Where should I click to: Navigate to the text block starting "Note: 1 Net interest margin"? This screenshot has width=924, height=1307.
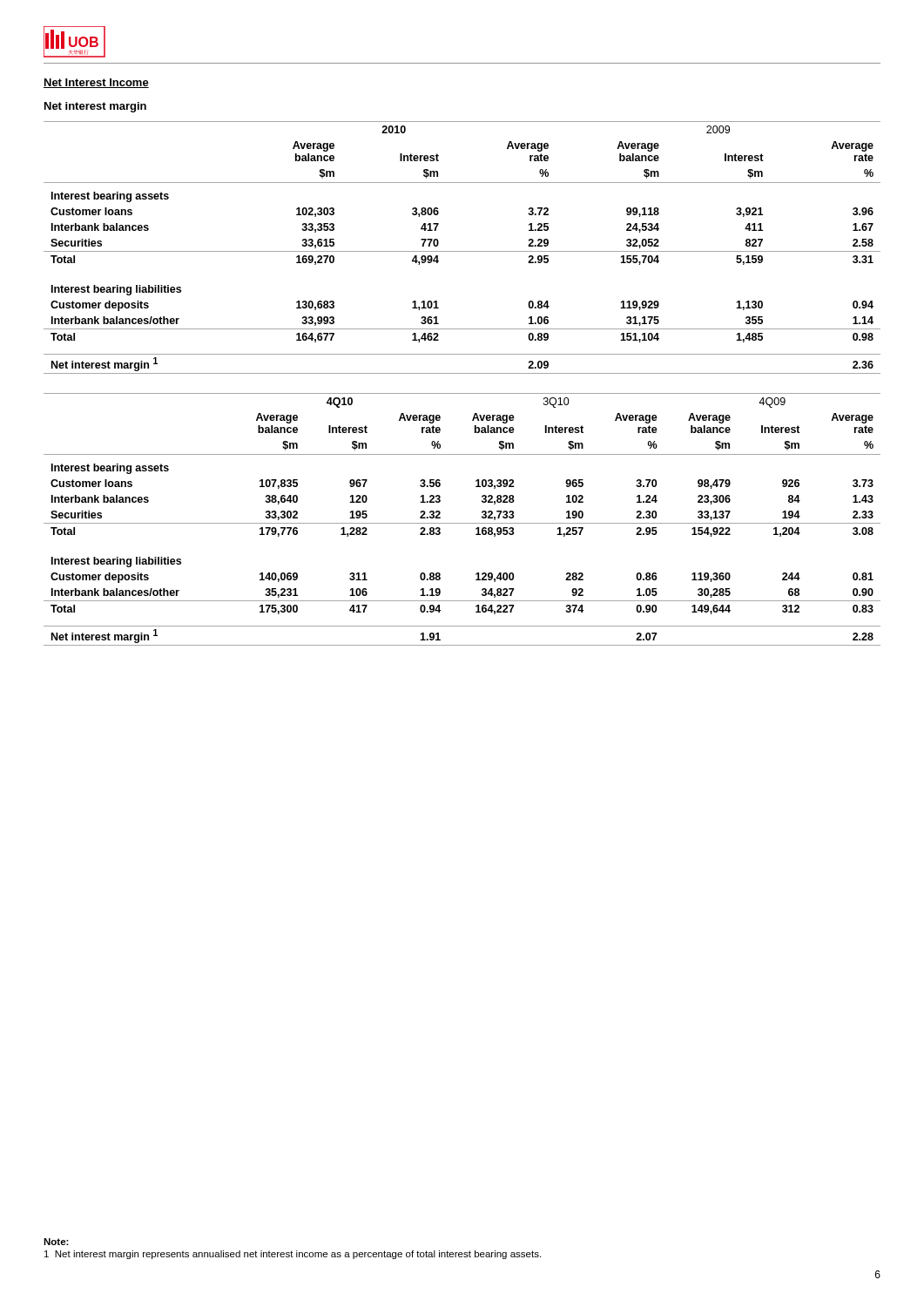(x=462, y=1248)
